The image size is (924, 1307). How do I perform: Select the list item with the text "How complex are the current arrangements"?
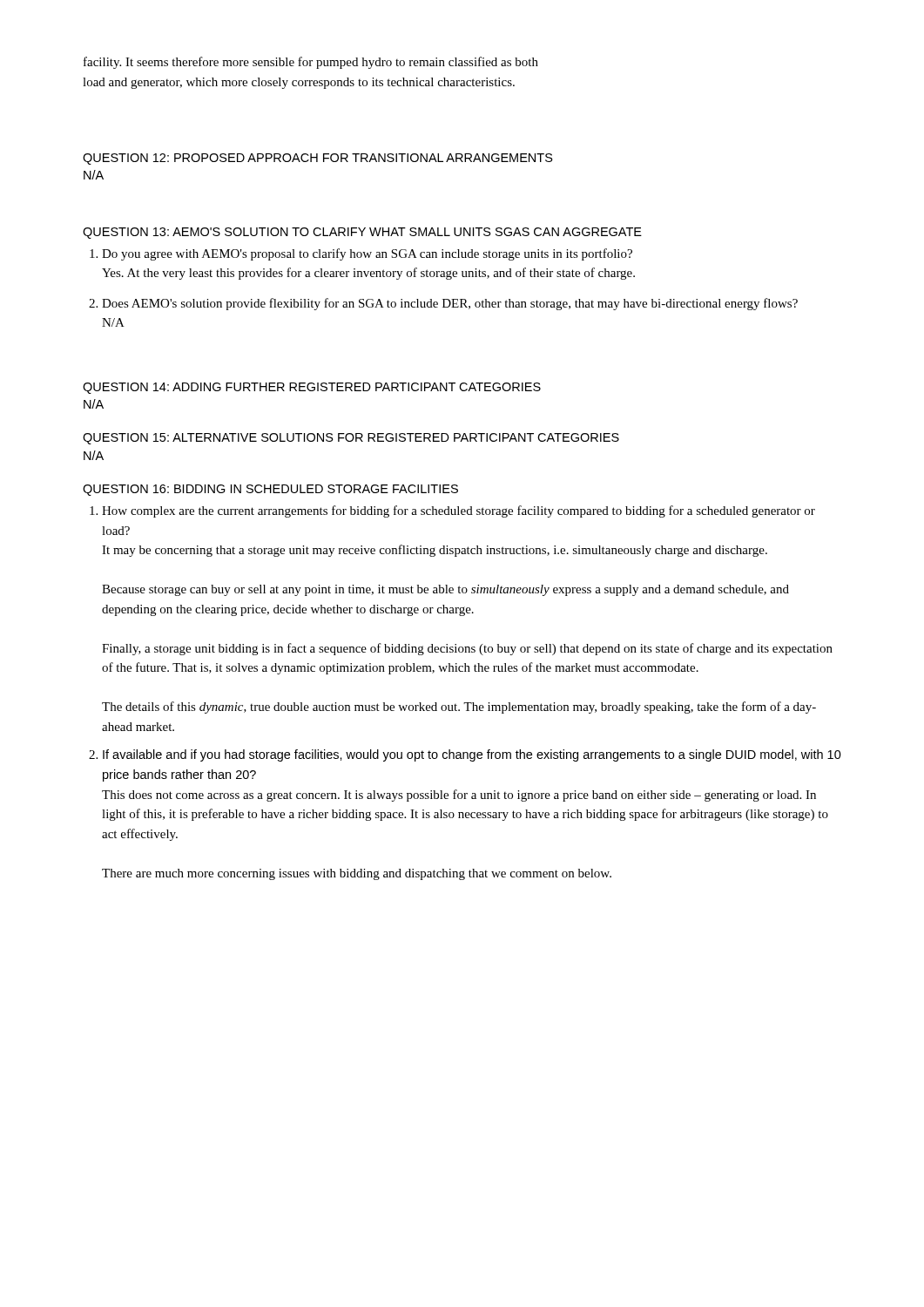(x=472, y=619)
